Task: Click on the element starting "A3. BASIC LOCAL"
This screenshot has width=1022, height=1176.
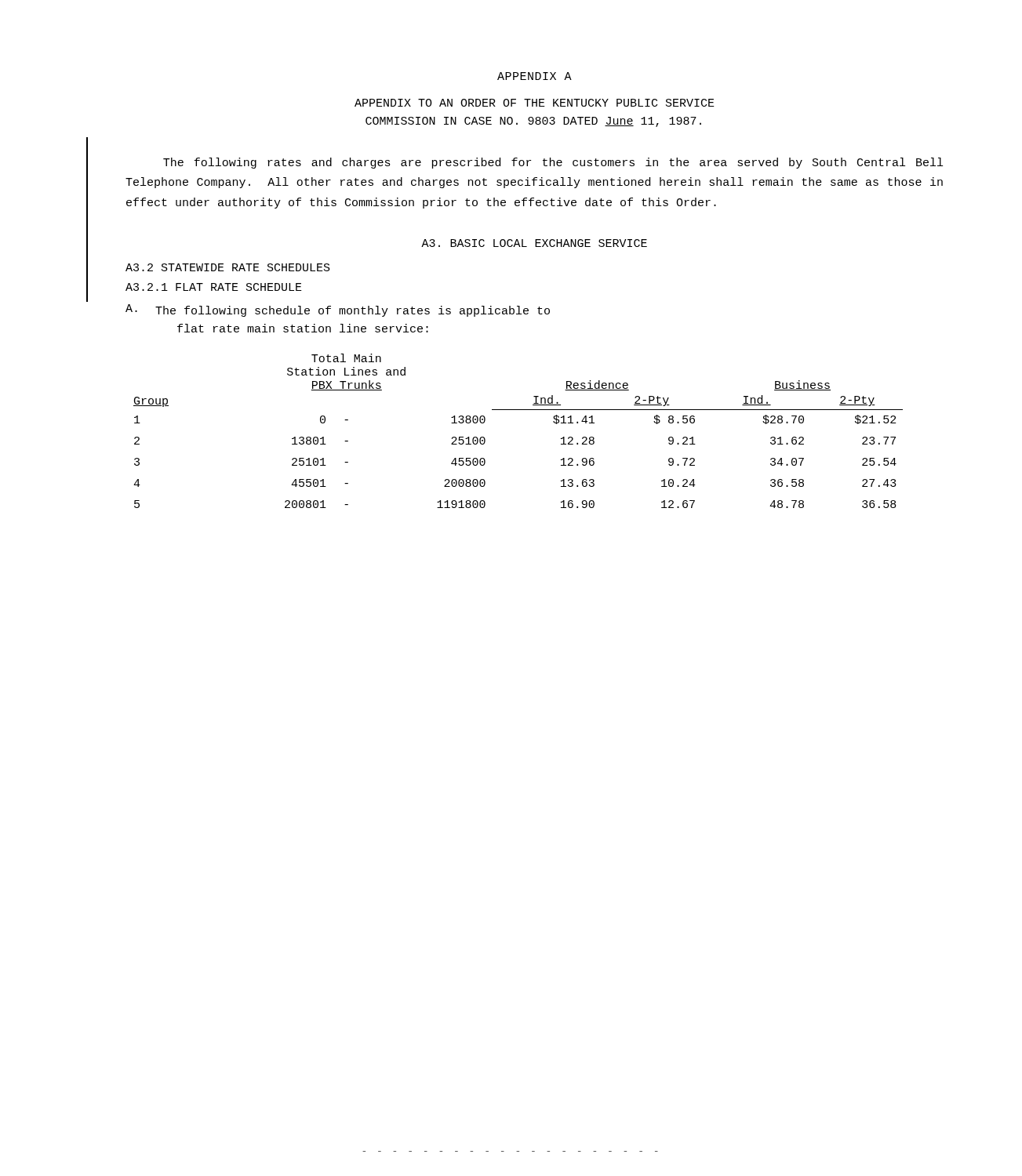Action: (535, 244)
